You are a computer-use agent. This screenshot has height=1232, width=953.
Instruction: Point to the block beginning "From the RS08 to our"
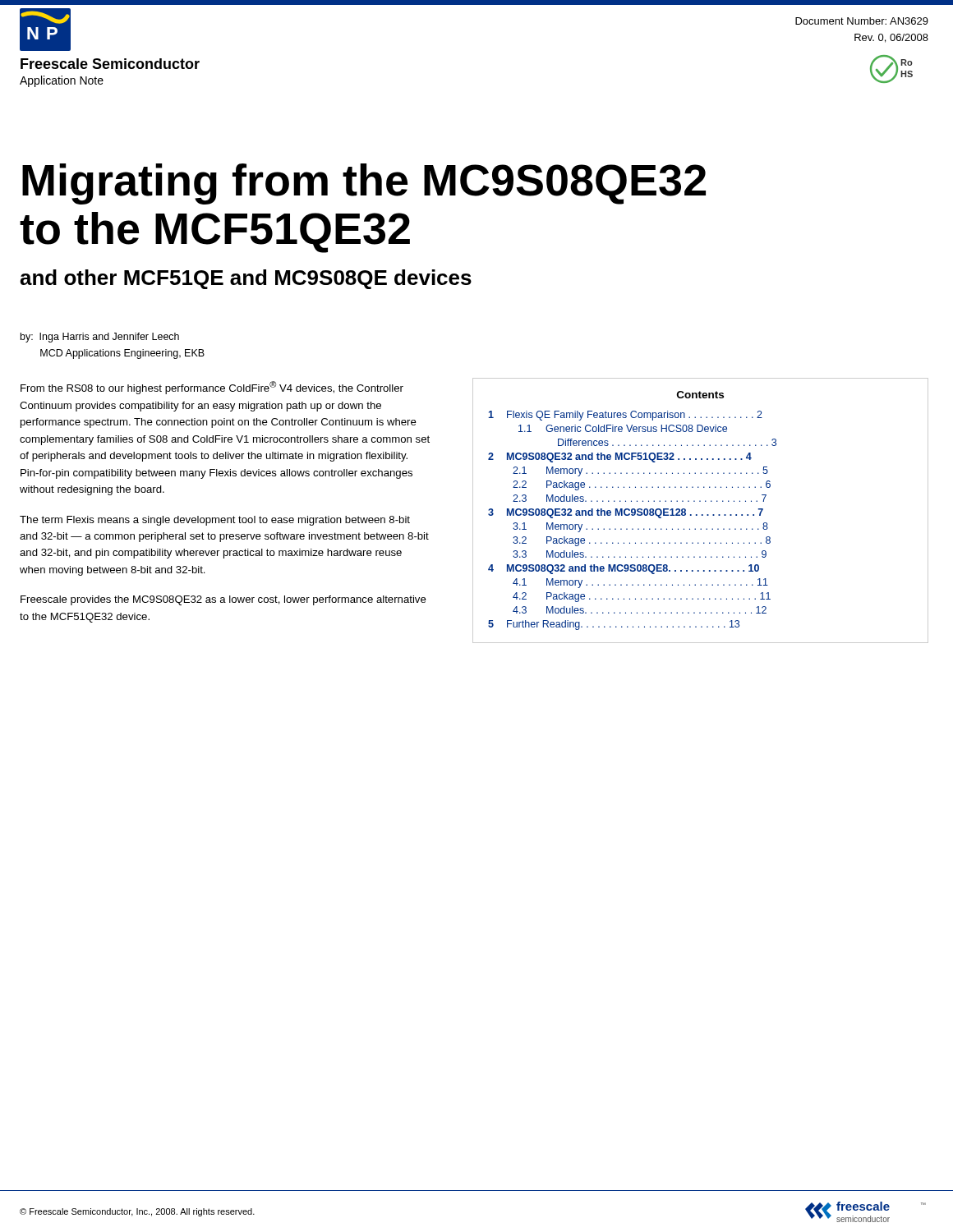click(x=225, y=438)
